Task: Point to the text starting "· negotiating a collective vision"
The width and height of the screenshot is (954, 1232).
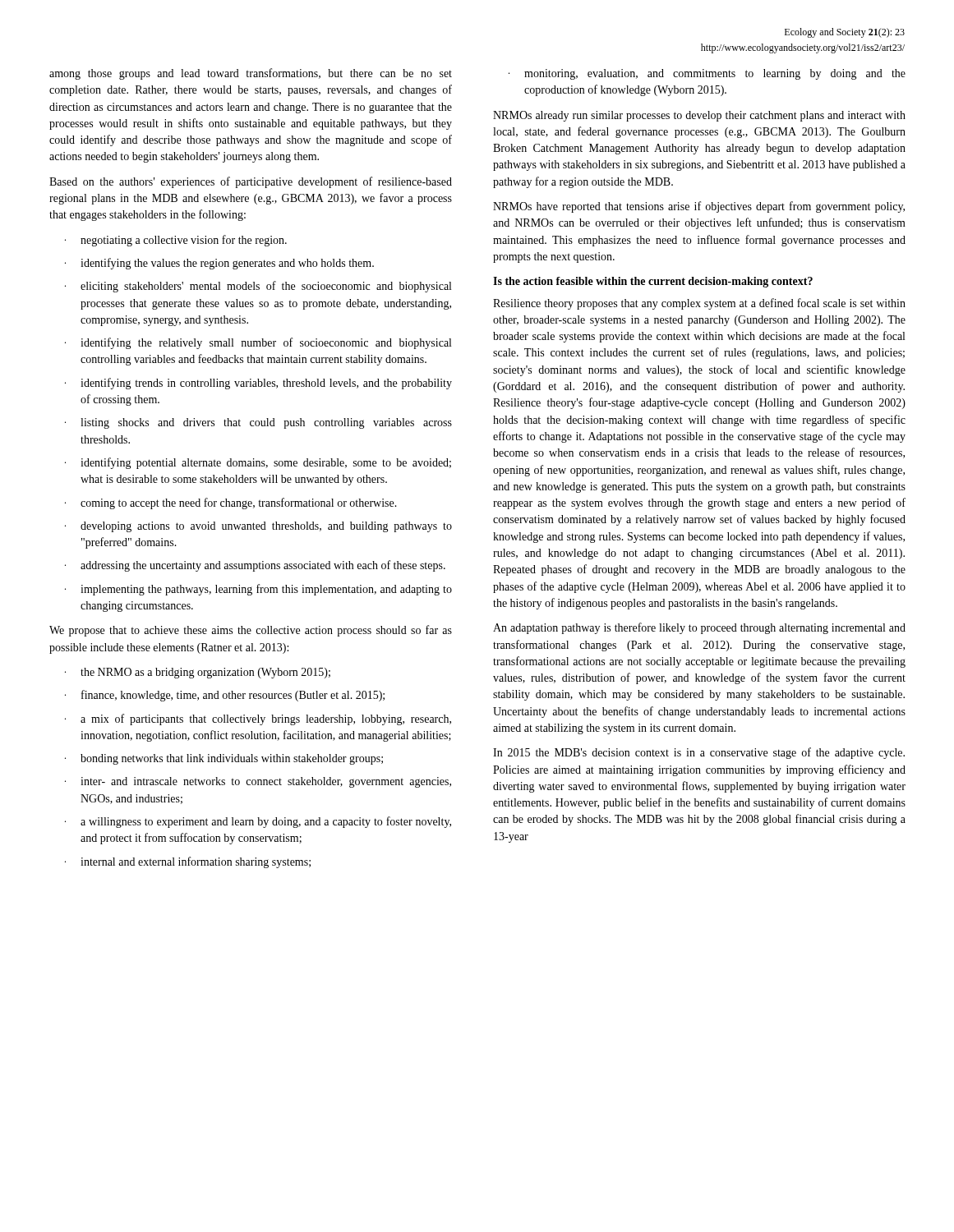Action: pos(258,240)
